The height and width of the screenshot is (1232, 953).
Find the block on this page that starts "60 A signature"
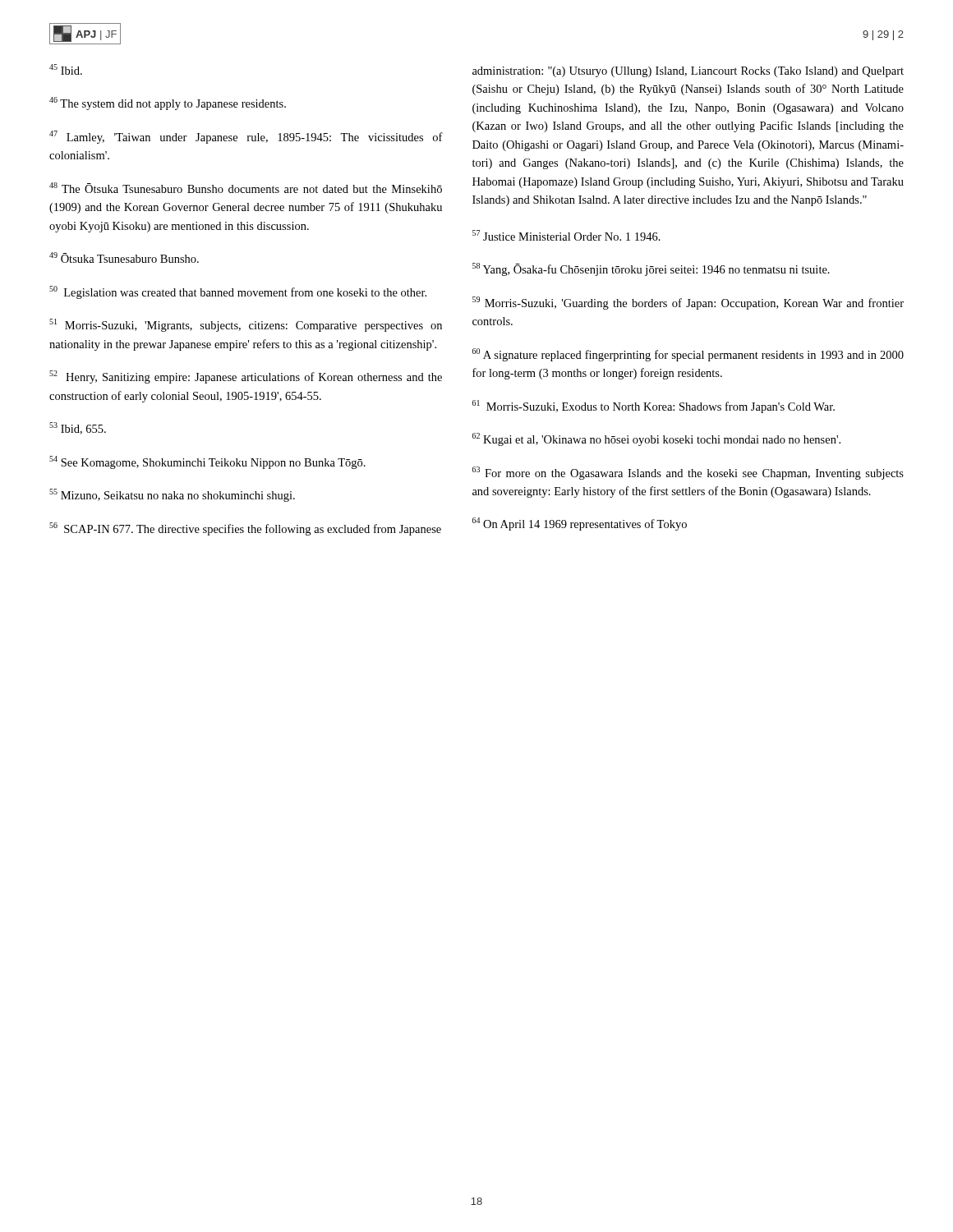[688, 363]
